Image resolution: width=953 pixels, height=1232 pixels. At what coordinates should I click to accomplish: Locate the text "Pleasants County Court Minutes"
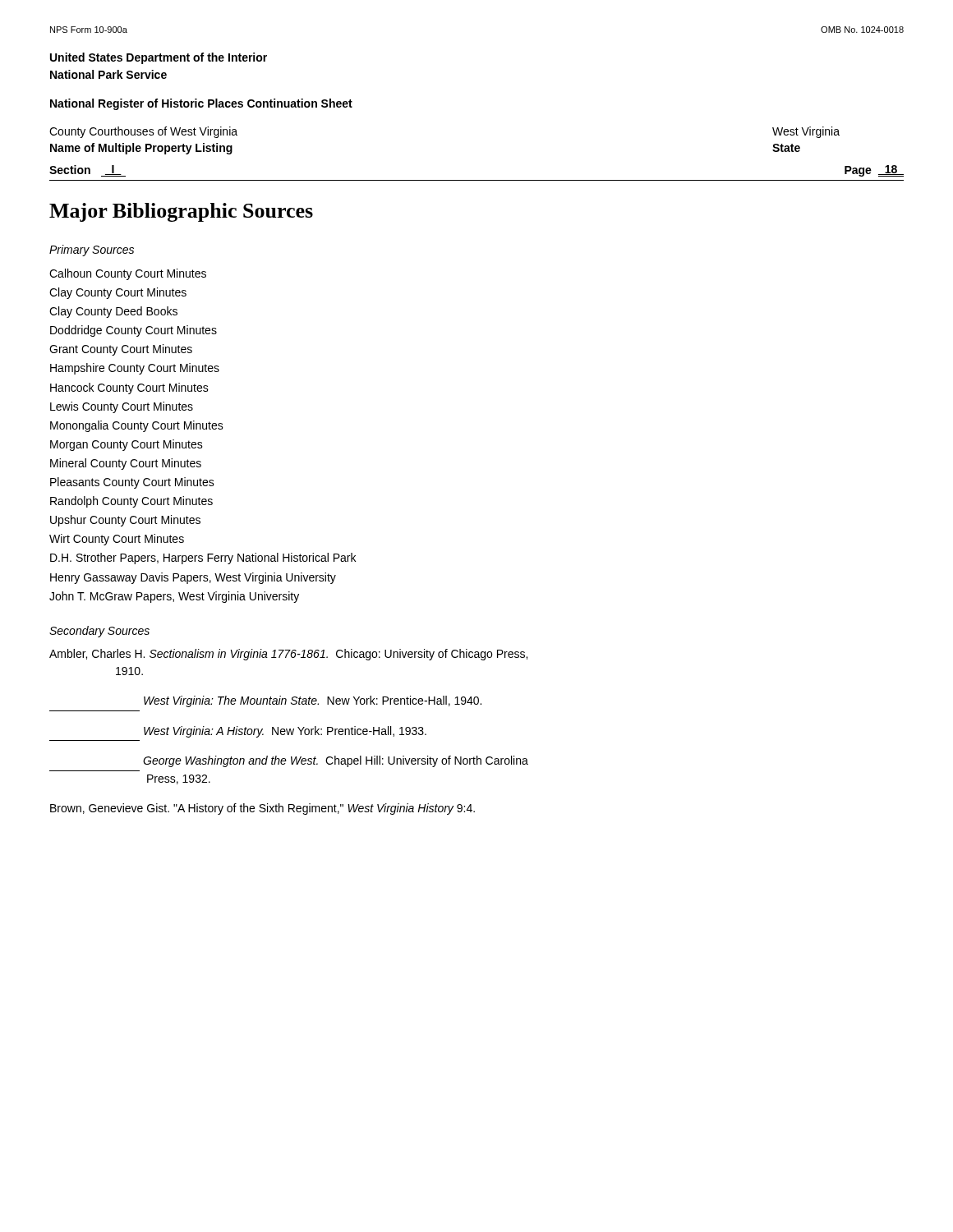(x=132, y=482)
